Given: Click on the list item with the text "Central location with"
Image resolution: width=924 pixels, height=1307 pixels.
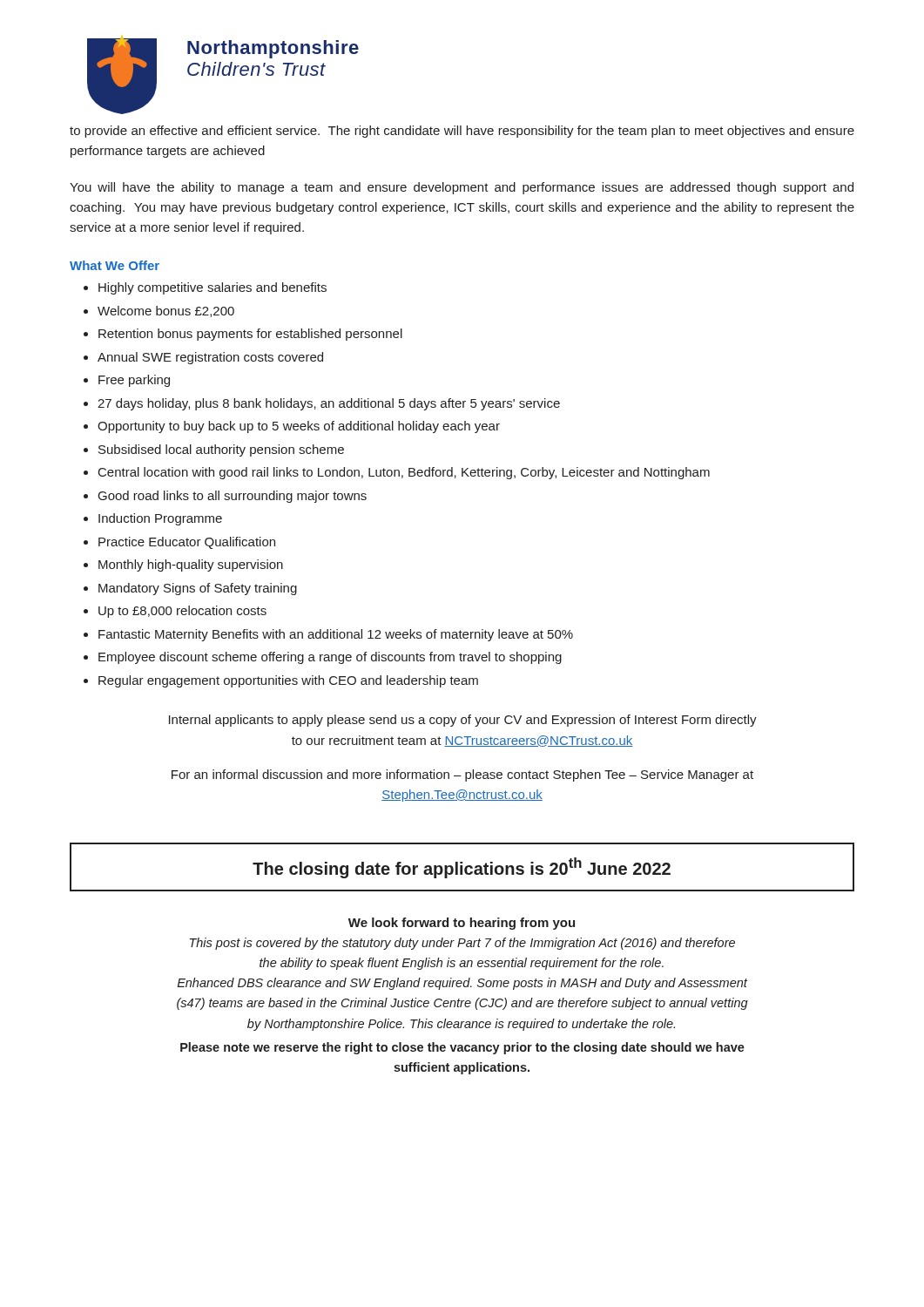Looking at the screenshot, I should (x=404, y=472).
